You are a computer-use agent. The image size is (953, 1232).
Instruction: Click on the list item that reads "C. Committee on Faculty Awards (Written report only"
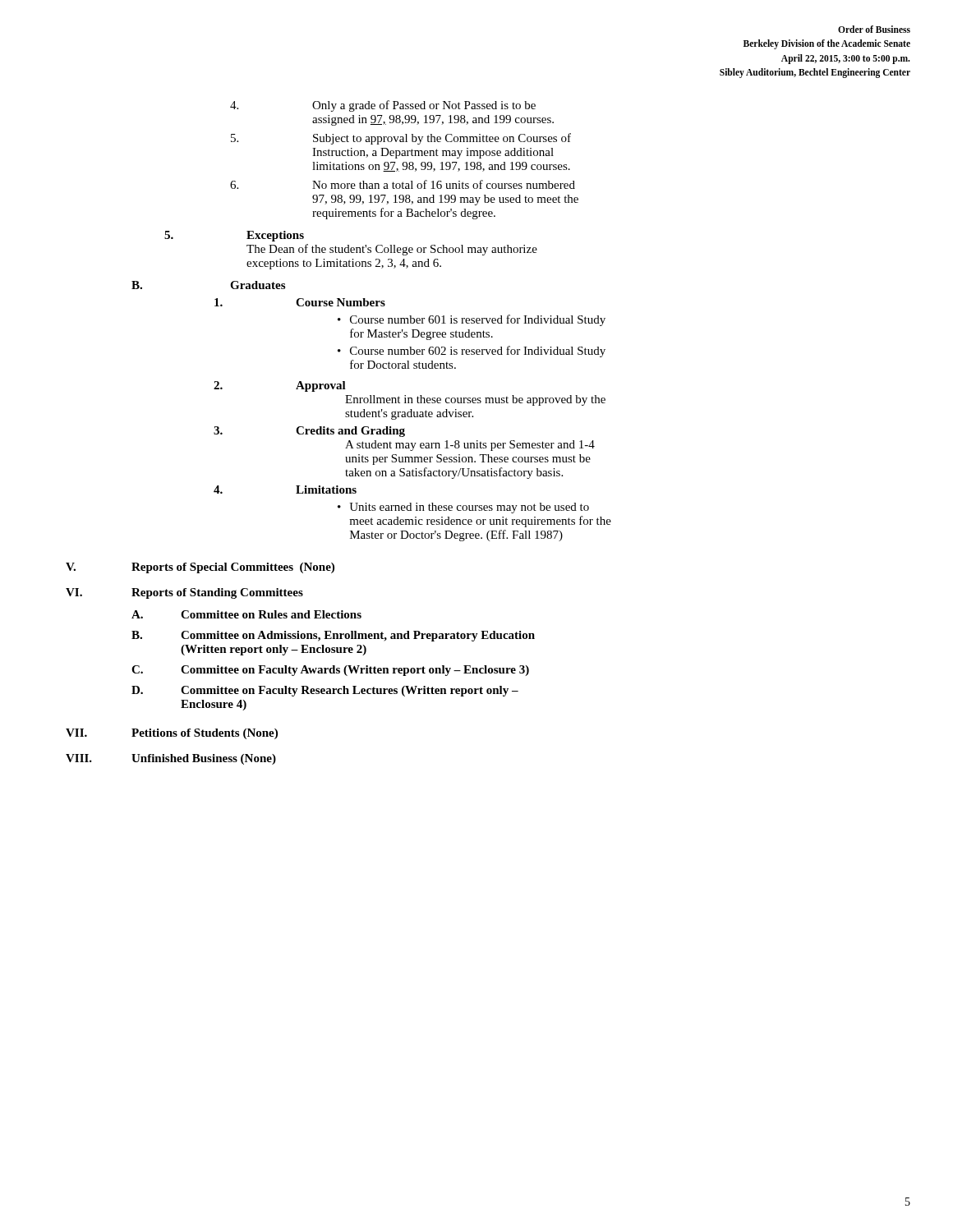click(521, 670)
